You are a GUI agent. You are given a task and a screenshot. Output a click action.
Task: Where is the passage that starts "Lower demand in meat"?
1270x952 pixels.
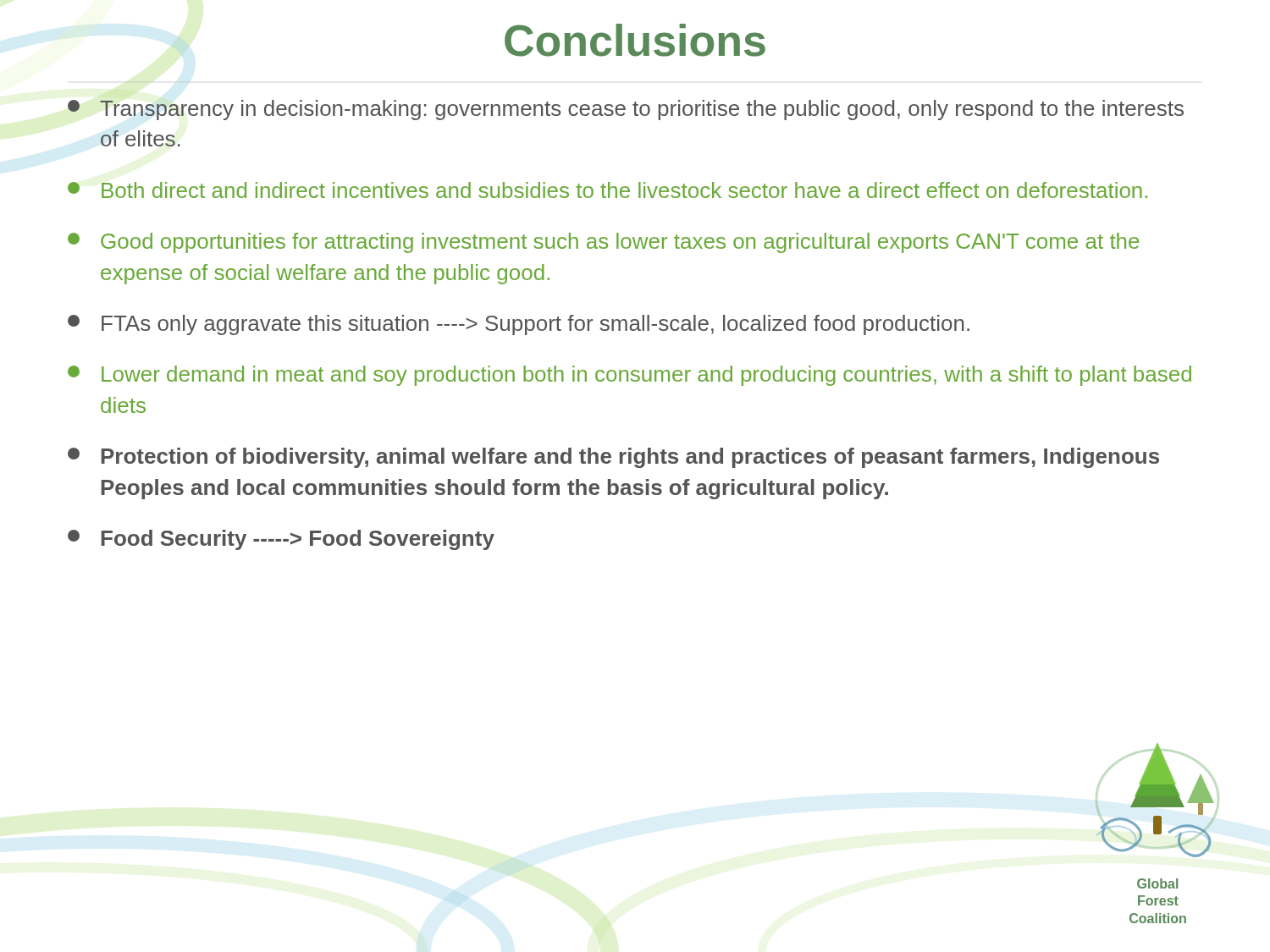[x=635, y=390]
